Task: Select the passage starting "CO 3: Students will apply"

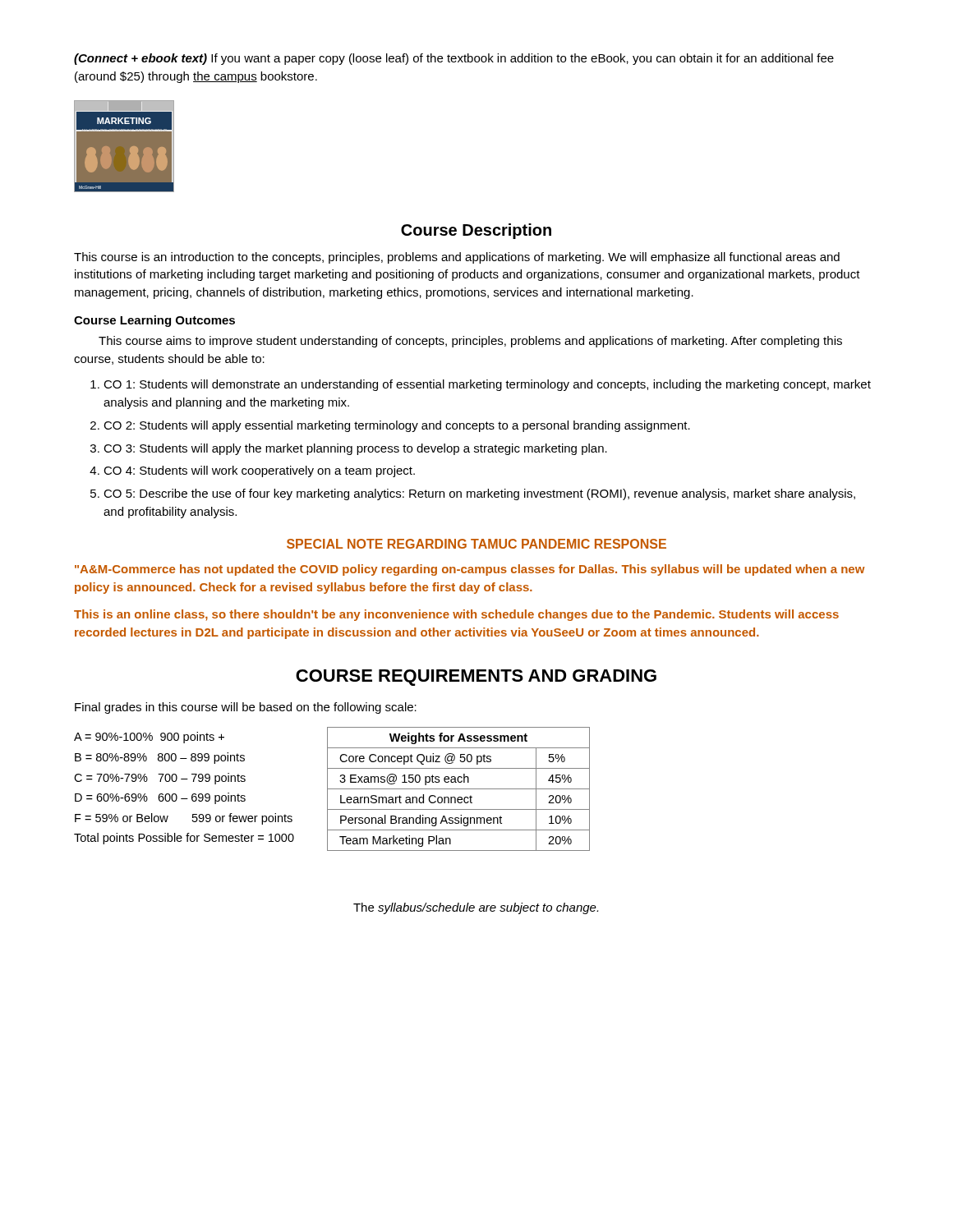Action: tap(356, 448)
